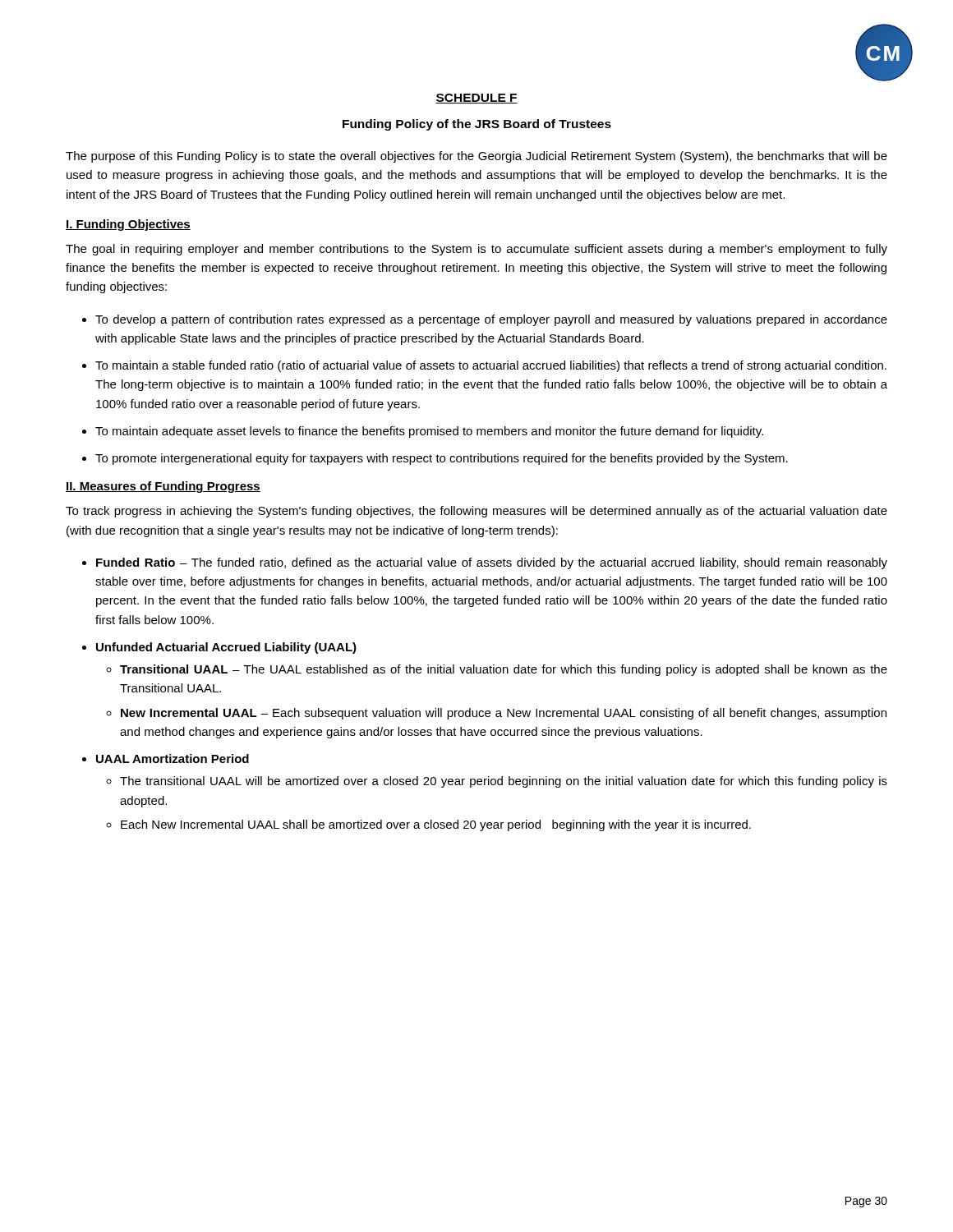Where is the passage that starts "The goal in"?
The image size is (953, 1232).
[476, 267]
